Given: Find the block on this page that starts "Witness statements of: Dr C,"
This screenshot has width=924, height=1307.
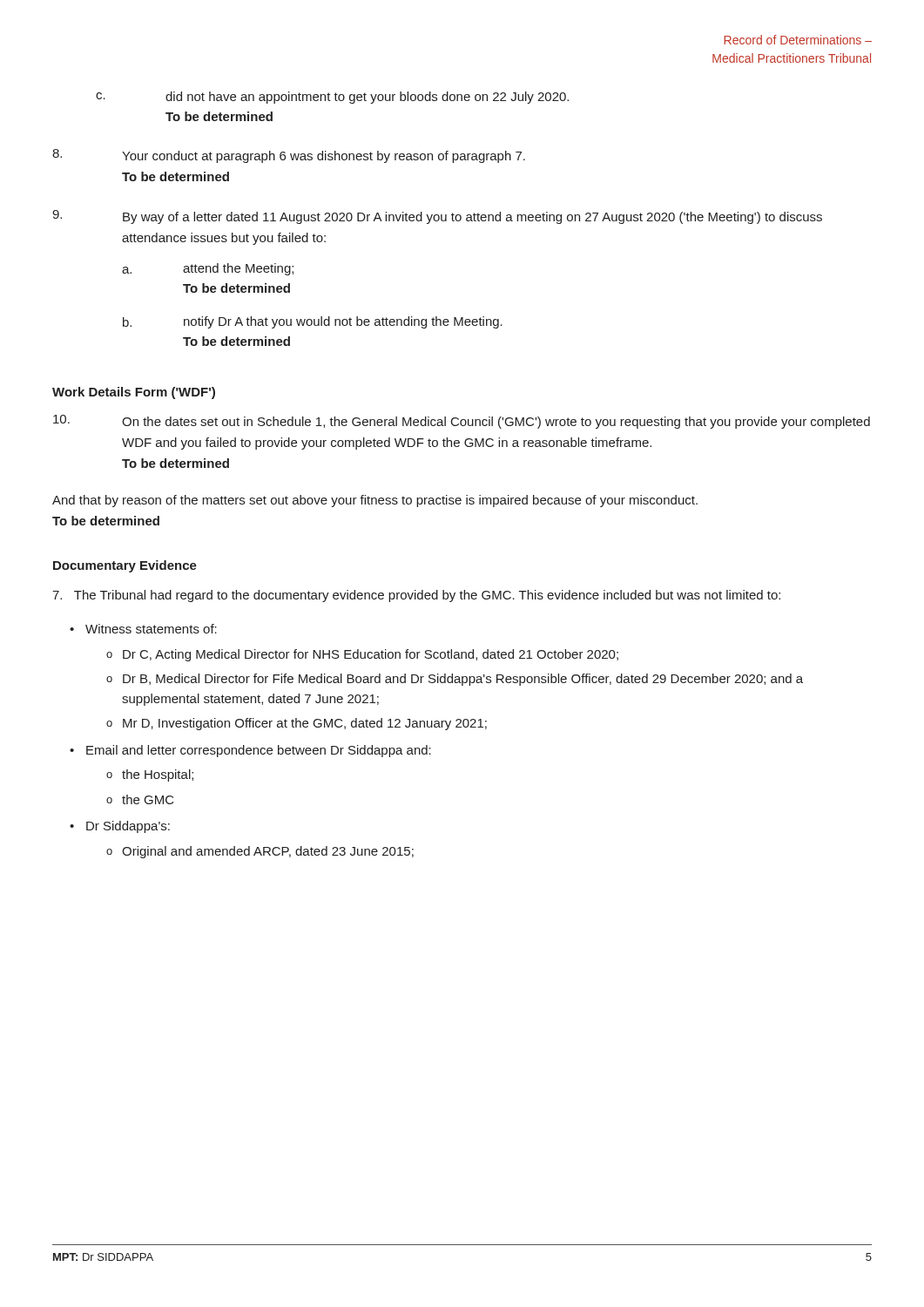Looking at the screenshot, I should coord(479,677).
